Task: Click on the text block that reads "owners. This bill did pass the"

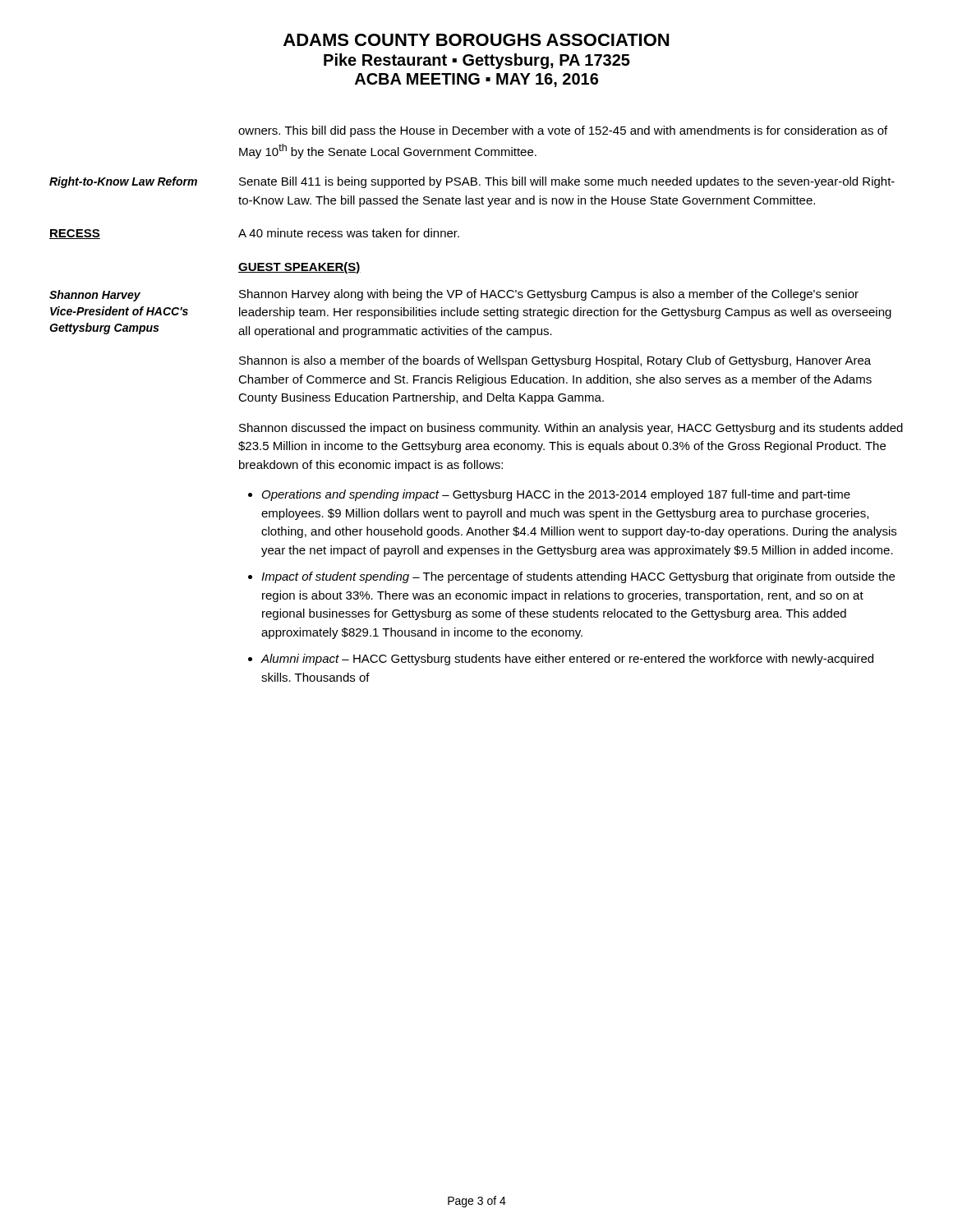Action: [571, 141]
